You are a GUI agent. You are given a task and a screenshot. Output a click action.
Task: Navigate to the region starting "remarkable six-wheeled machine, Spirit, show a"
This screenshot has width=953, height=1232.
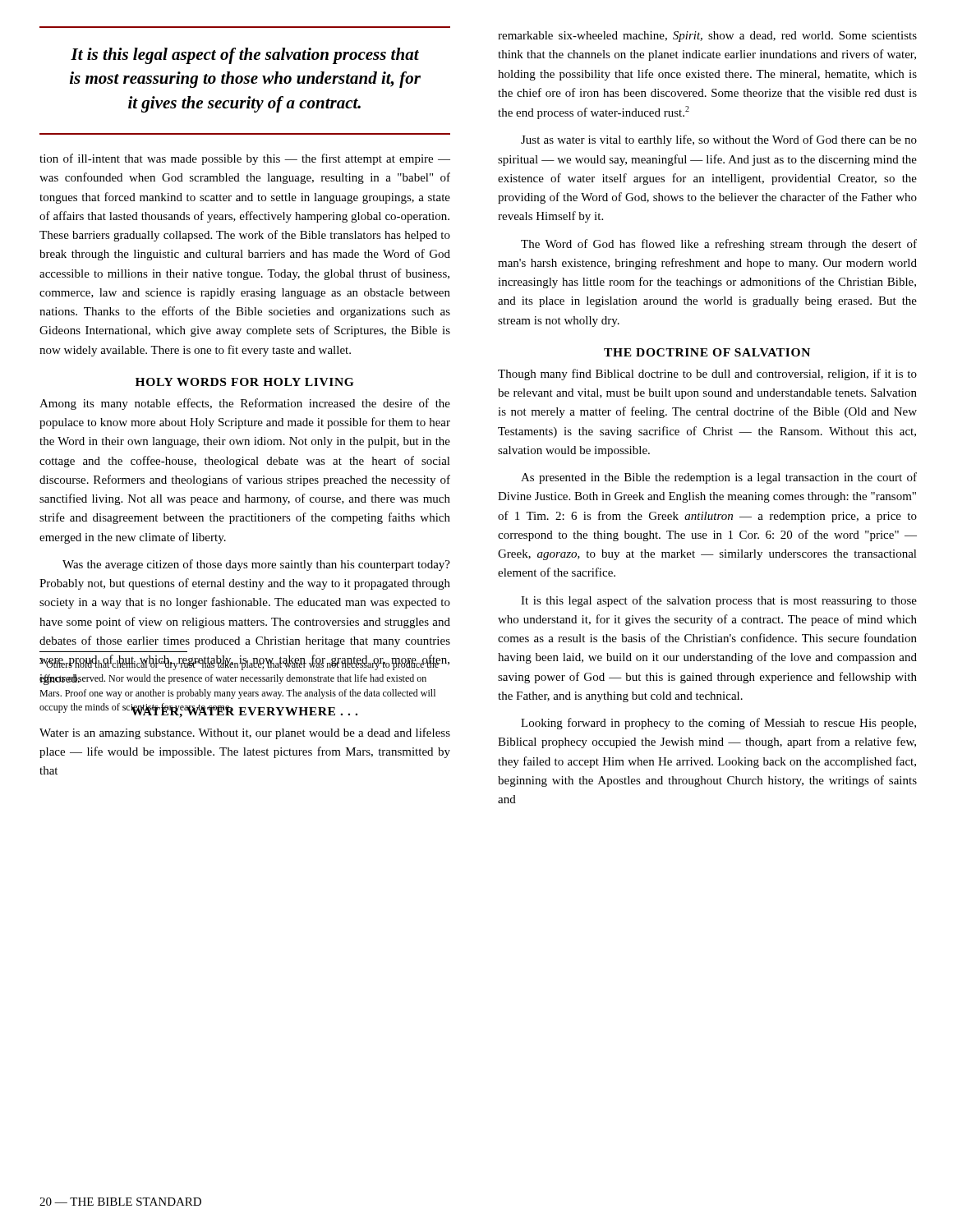[707, 74]
